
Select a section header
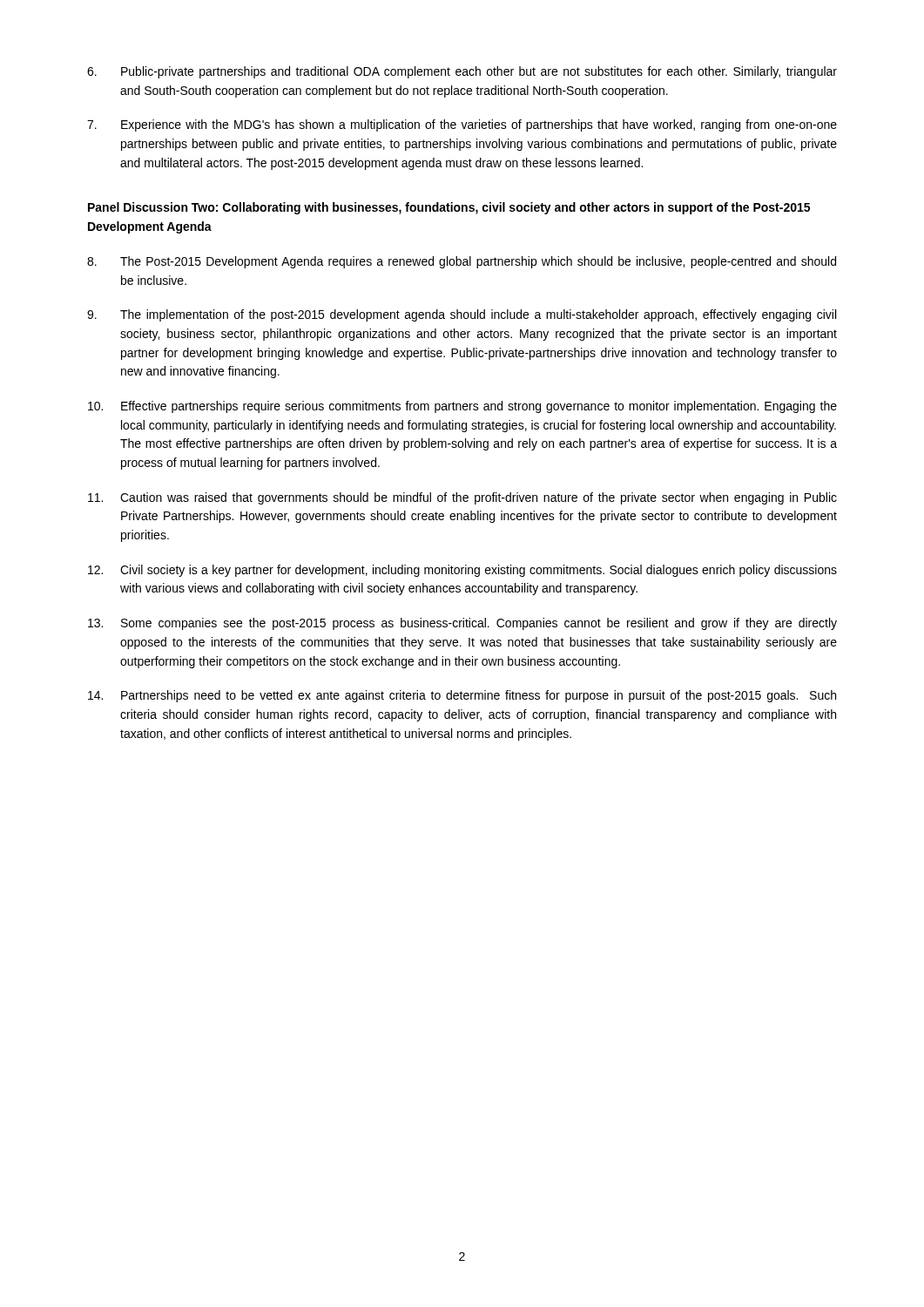[x=449, y=217]
